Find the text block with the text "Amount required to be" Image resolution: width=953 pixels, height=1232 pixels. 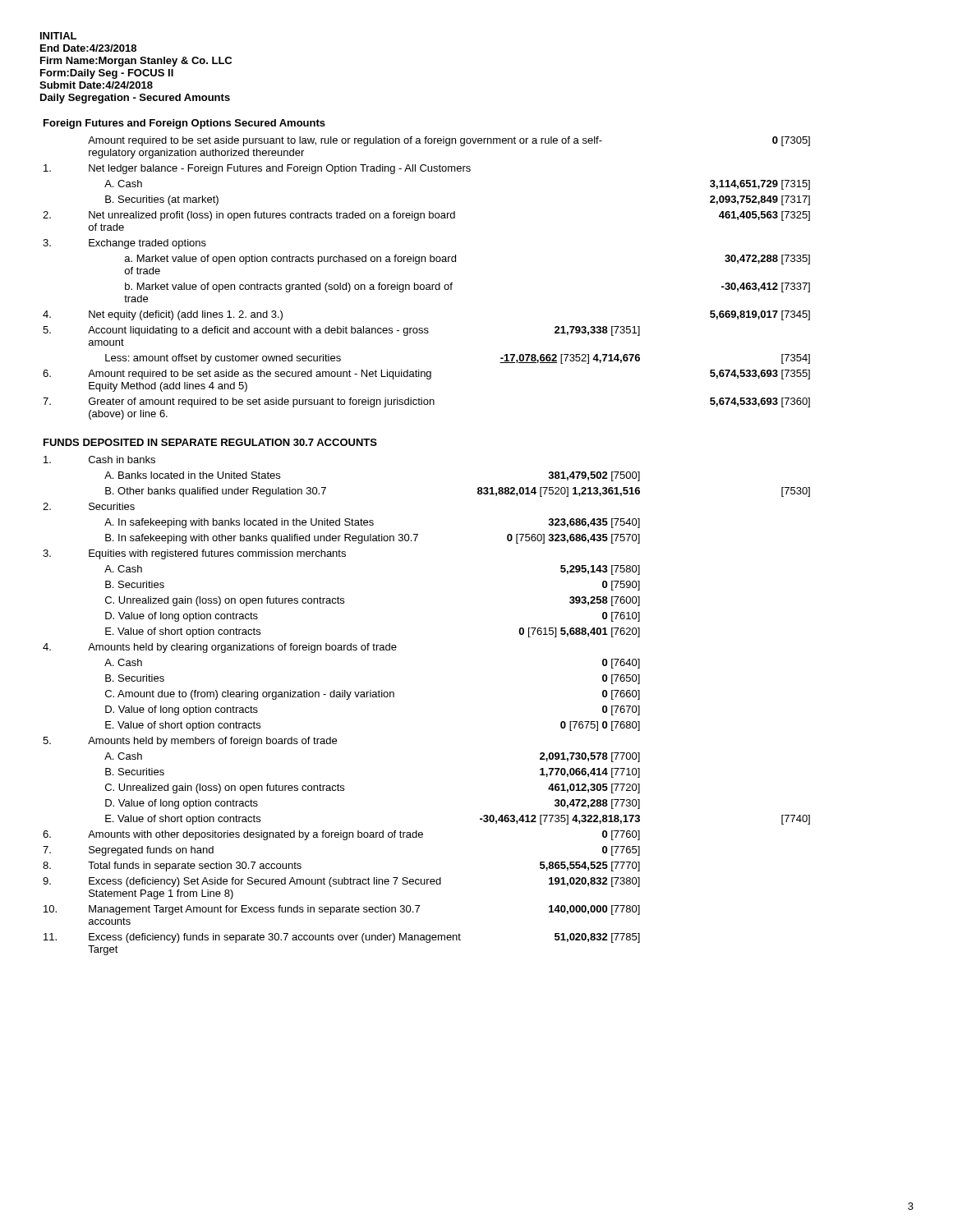coord(345,146)
